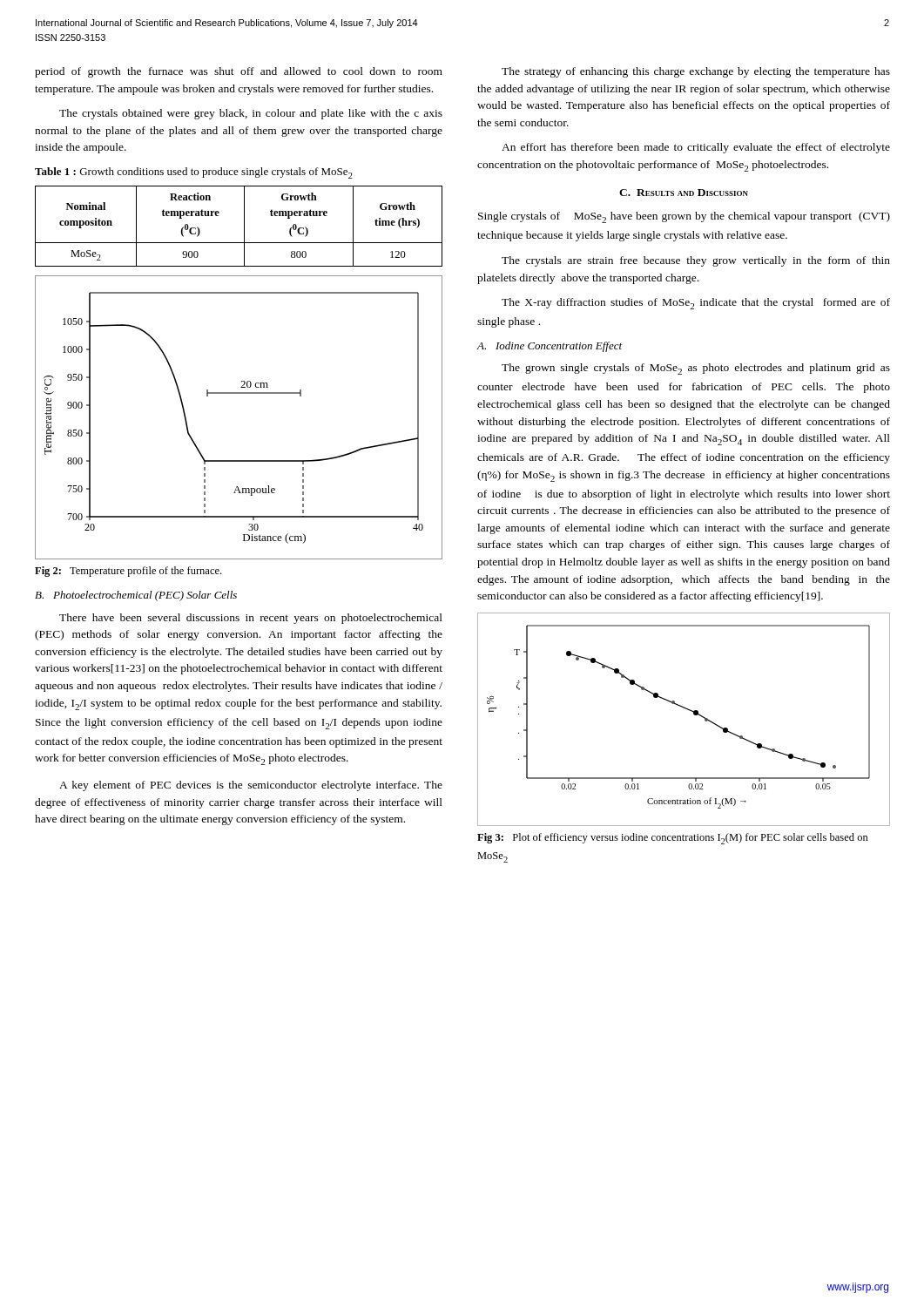Click on the text starting "The X-ray diffraction studies of"

[684, 312]
